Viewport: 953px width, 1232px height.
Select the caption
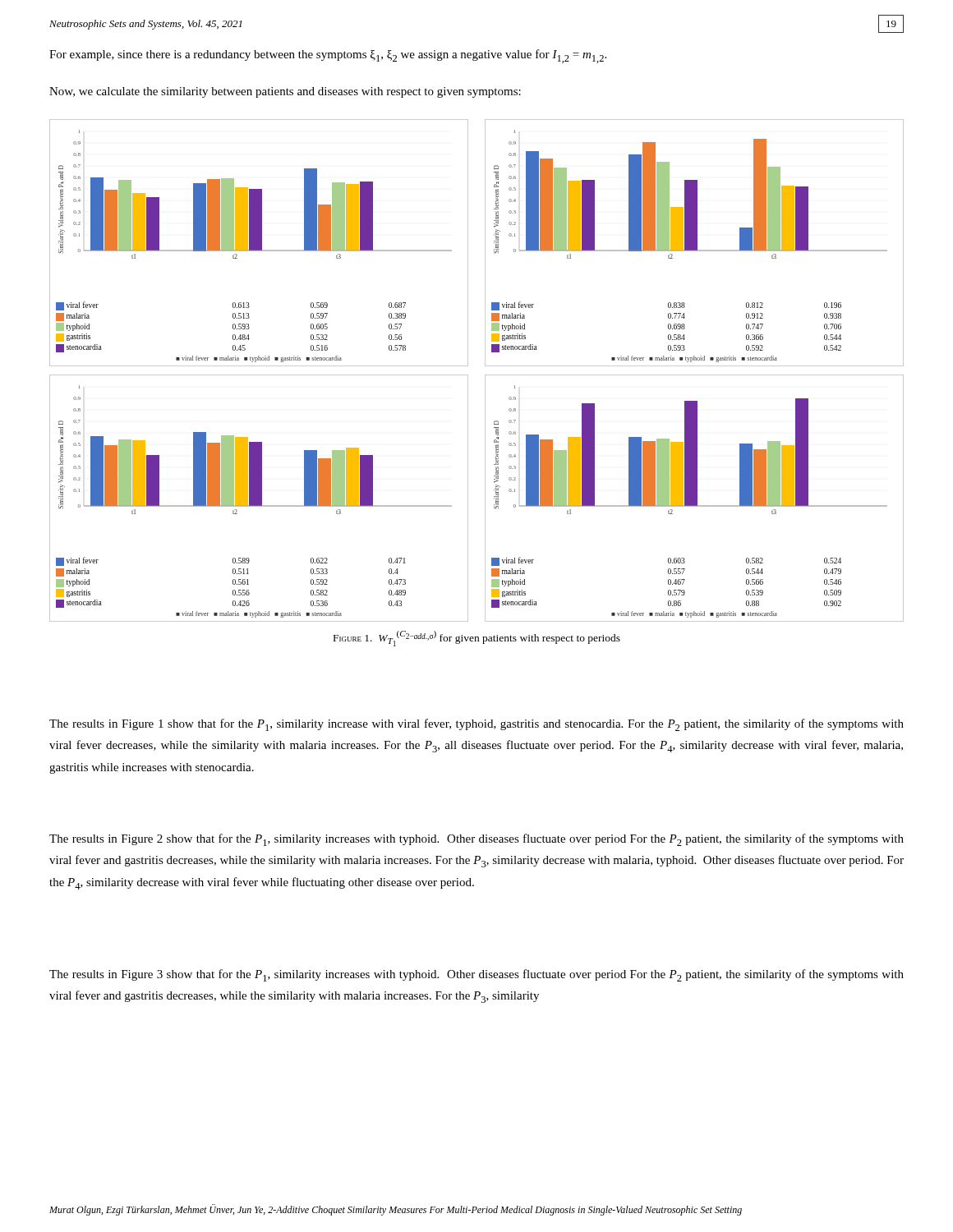(x=476, y=638)
